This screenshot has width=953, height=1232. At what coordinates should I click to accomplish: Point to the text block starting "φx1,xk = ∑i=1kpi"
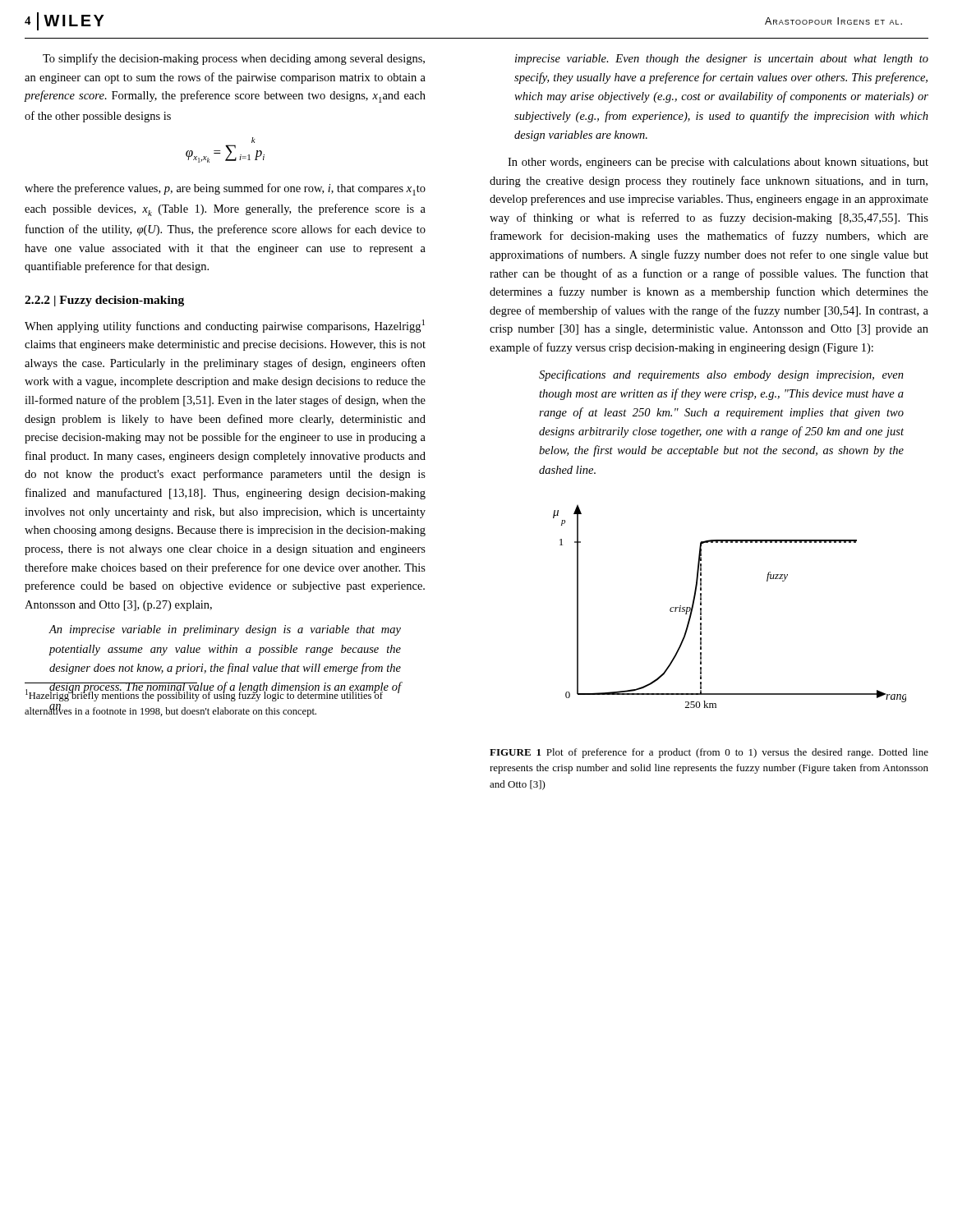[225, 152]
